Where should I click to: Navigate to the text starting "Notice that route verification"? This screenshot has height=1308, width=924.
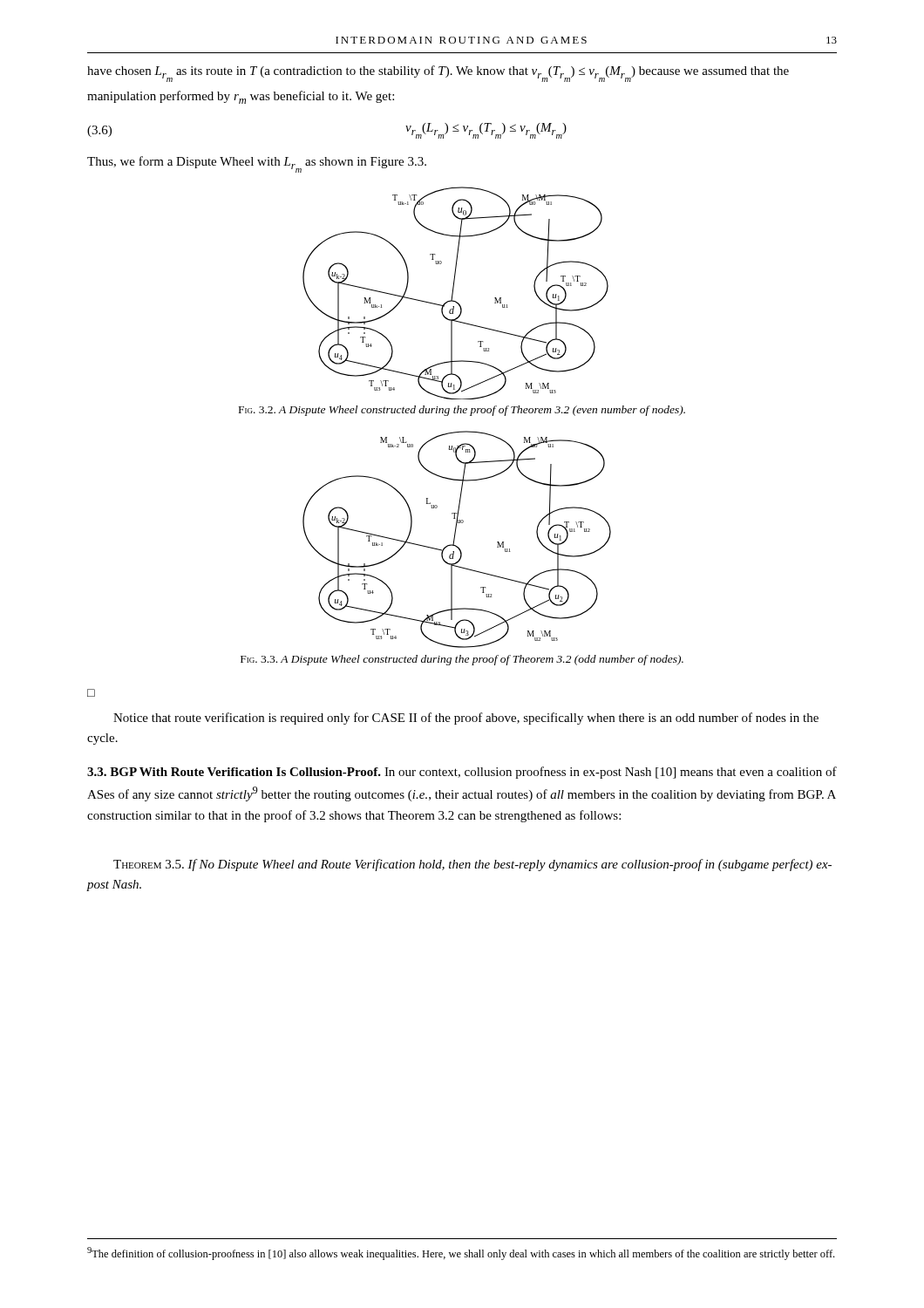453,728
